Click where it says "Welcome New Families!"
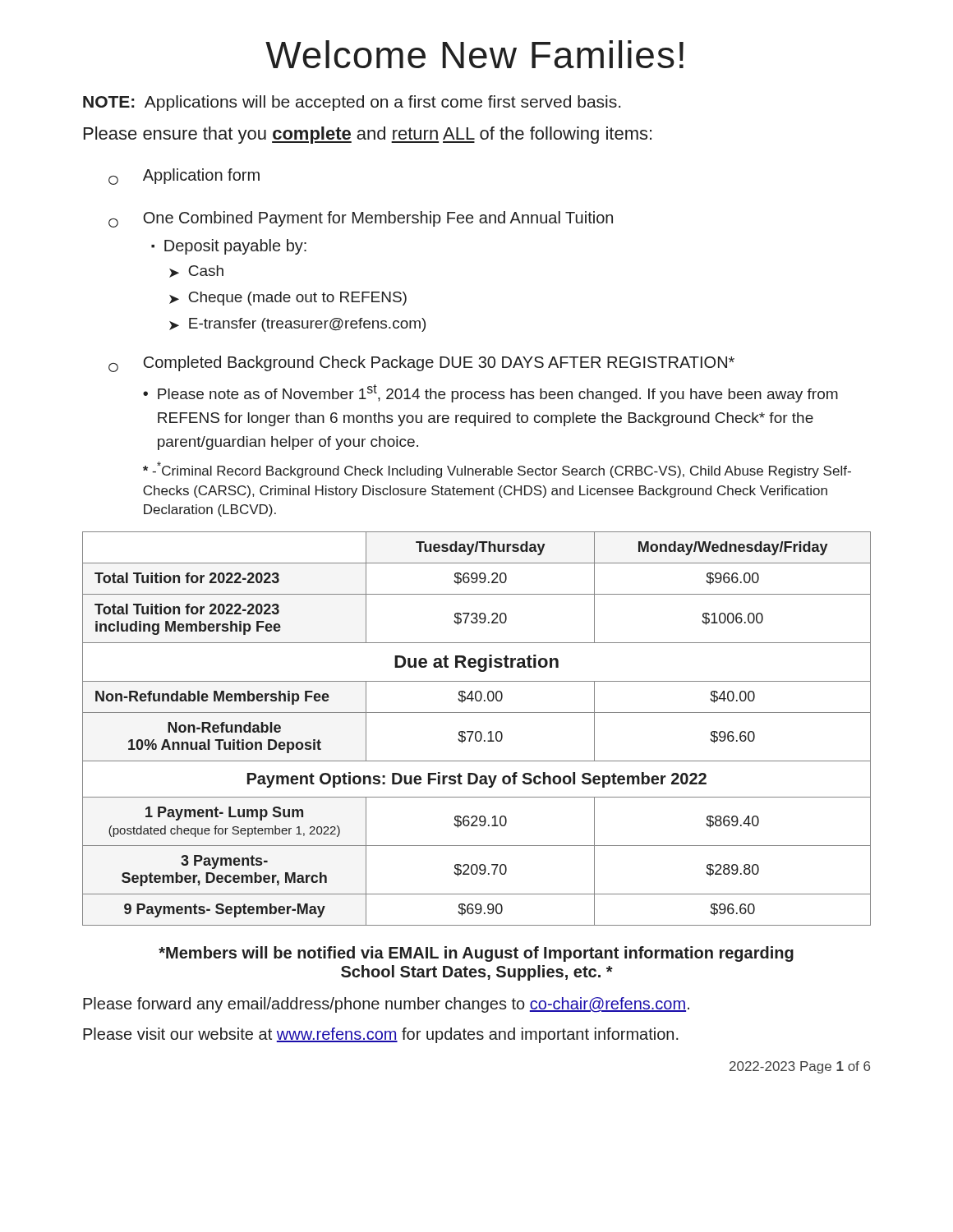Image resolution: width=953 pixels, height=1232 pixels. [476, 55]
